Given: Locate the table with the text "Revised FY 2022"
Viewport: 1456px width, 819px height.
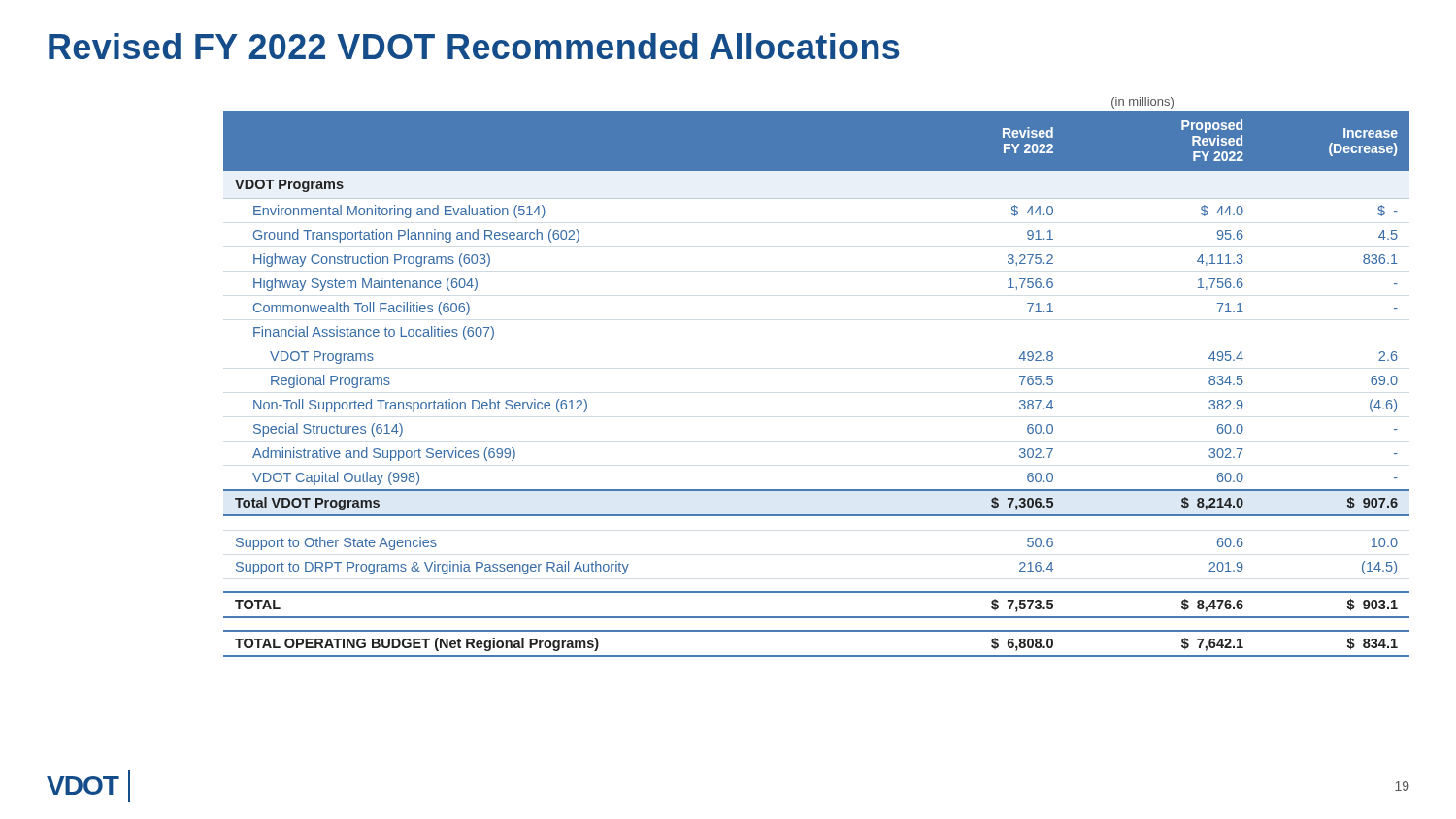Looking at the screenshot, I should pos(816,375).
